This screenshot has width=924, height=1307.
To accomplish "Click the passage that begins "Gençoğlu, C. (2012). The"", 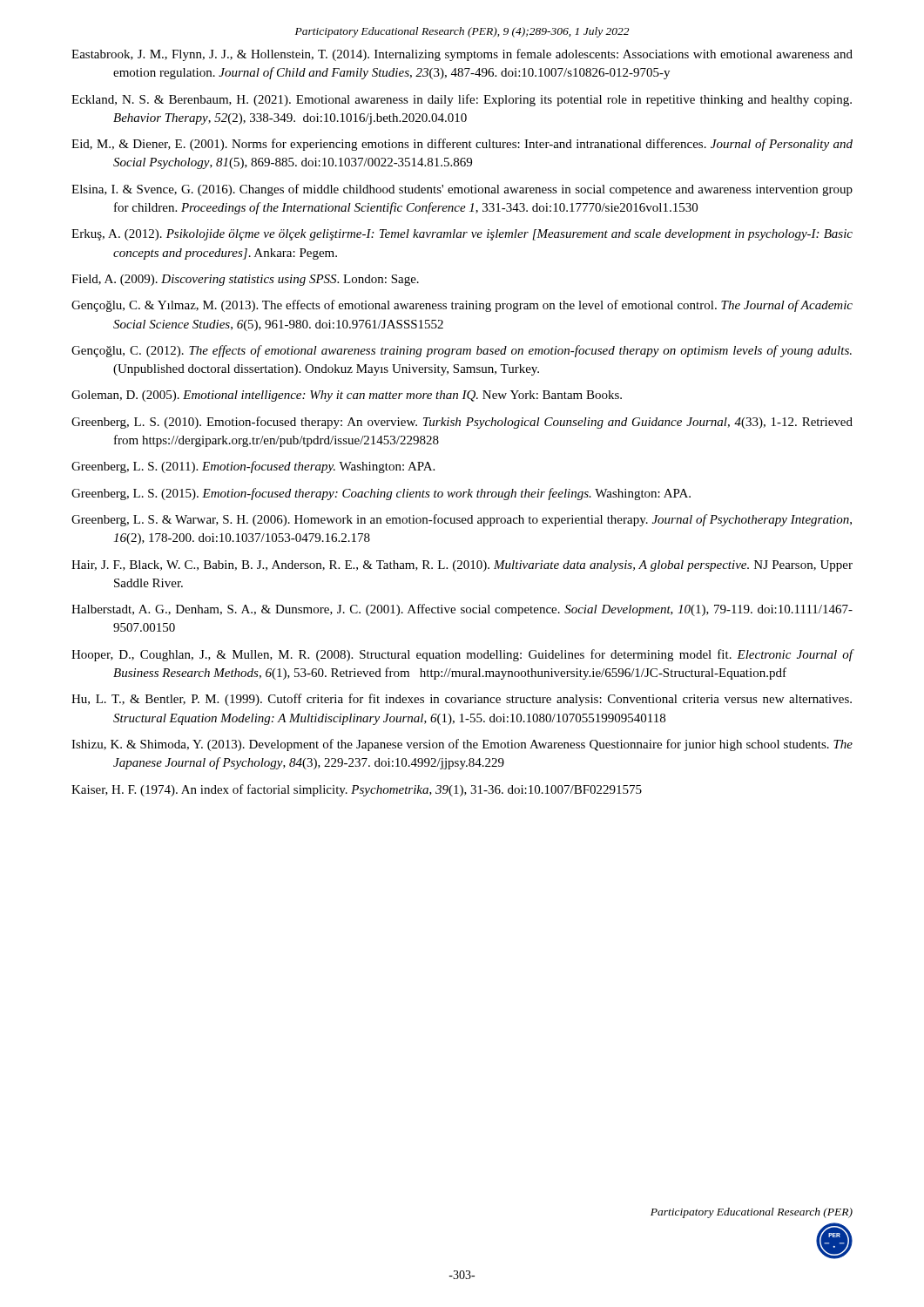I will (462, 360).
